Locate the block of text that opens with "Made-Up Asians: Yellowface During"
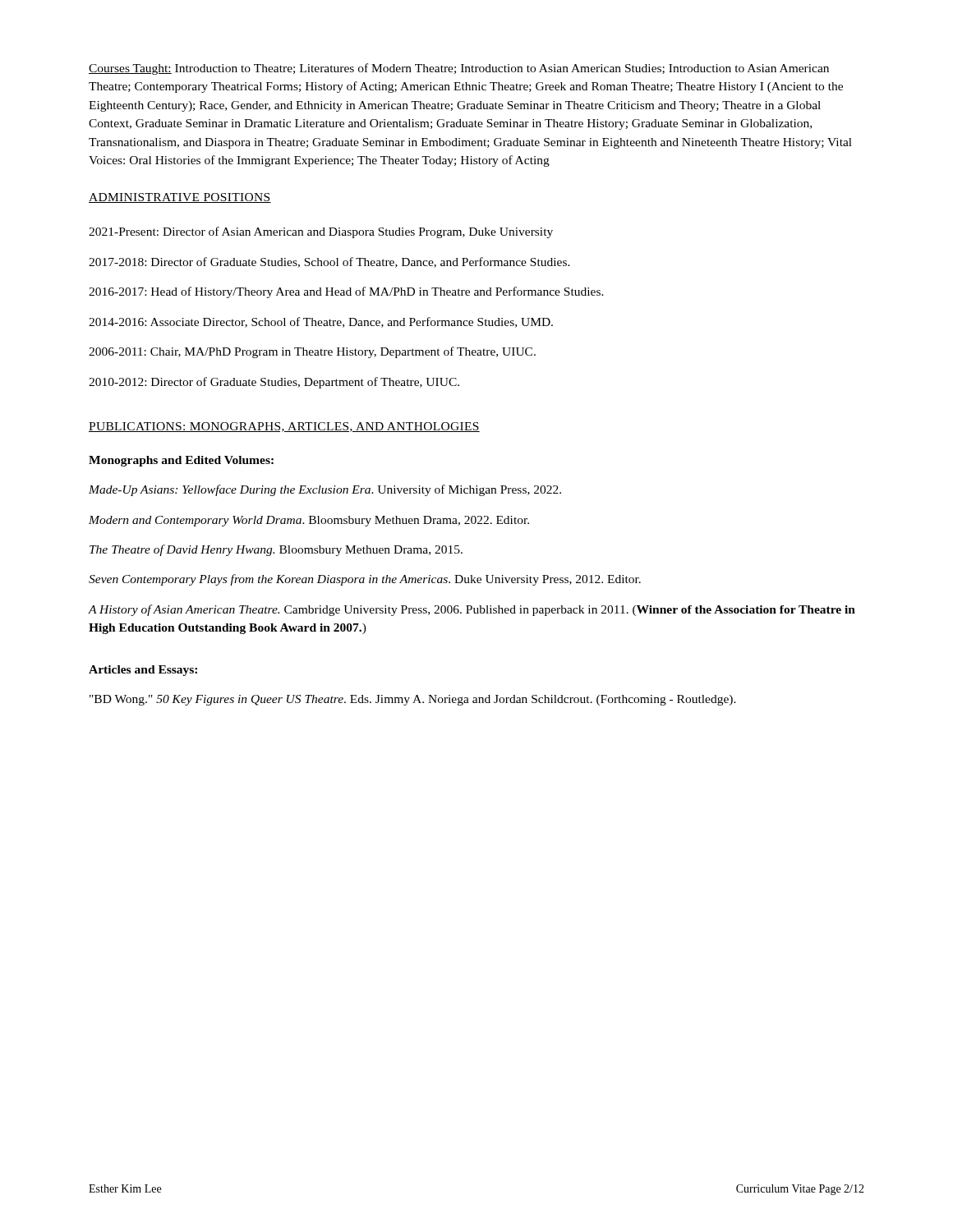Viewport: 953px width, 1232px height. [476, 490]
